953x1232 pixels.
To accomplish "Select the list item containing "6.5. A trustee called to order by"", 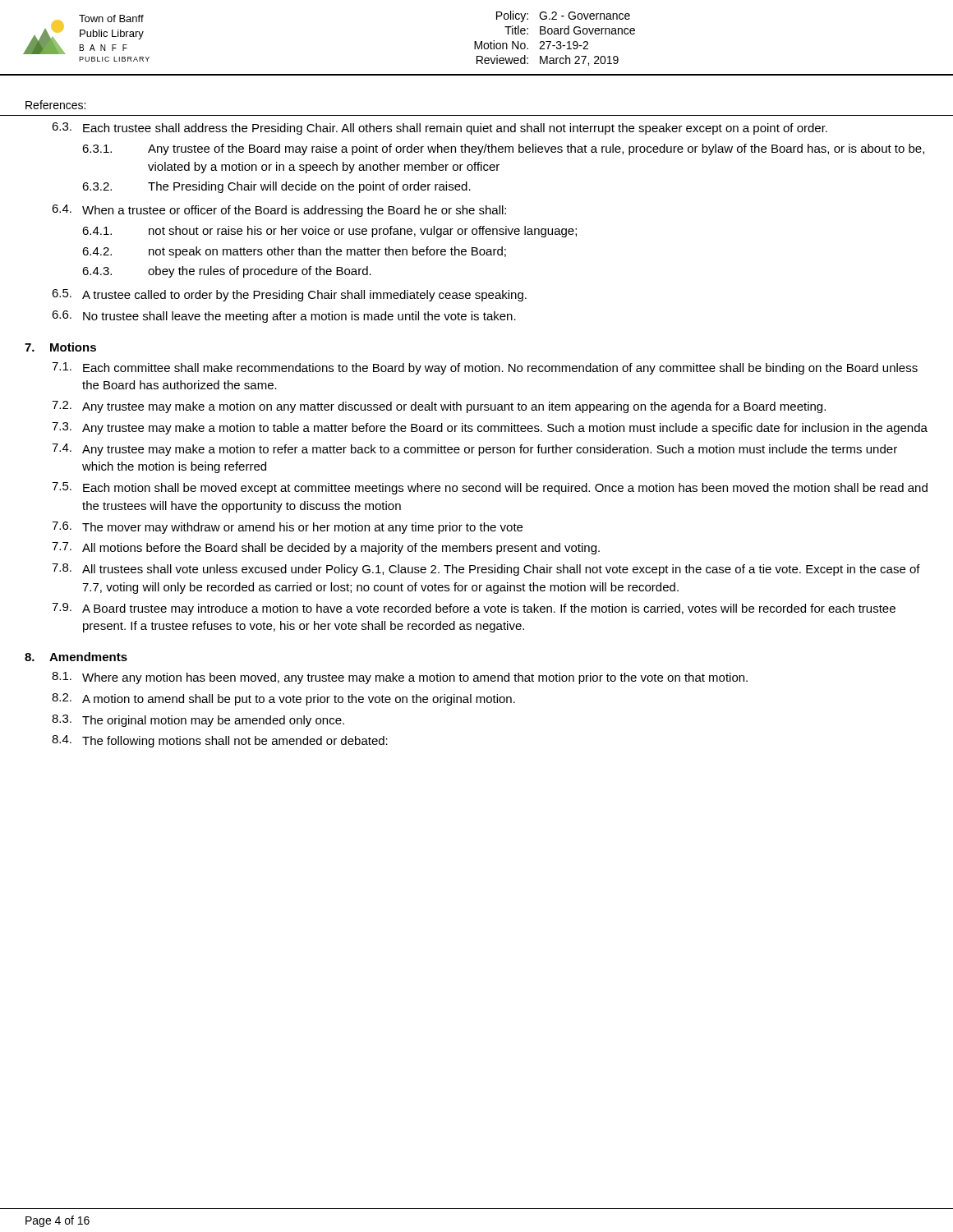I will point(476,295).
